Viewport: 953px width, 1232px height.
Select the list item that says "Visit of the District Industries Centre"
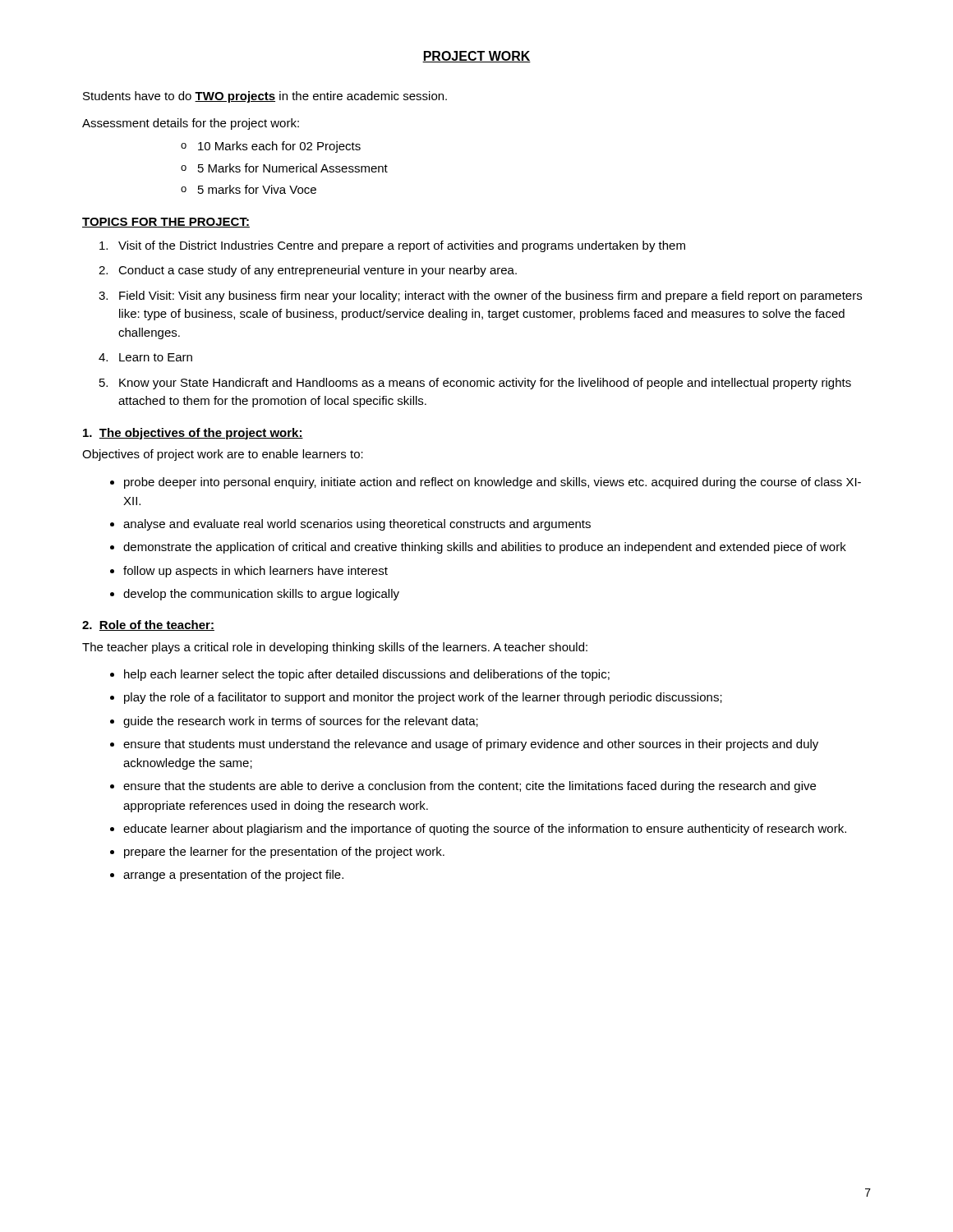click(x=485, y=245)
